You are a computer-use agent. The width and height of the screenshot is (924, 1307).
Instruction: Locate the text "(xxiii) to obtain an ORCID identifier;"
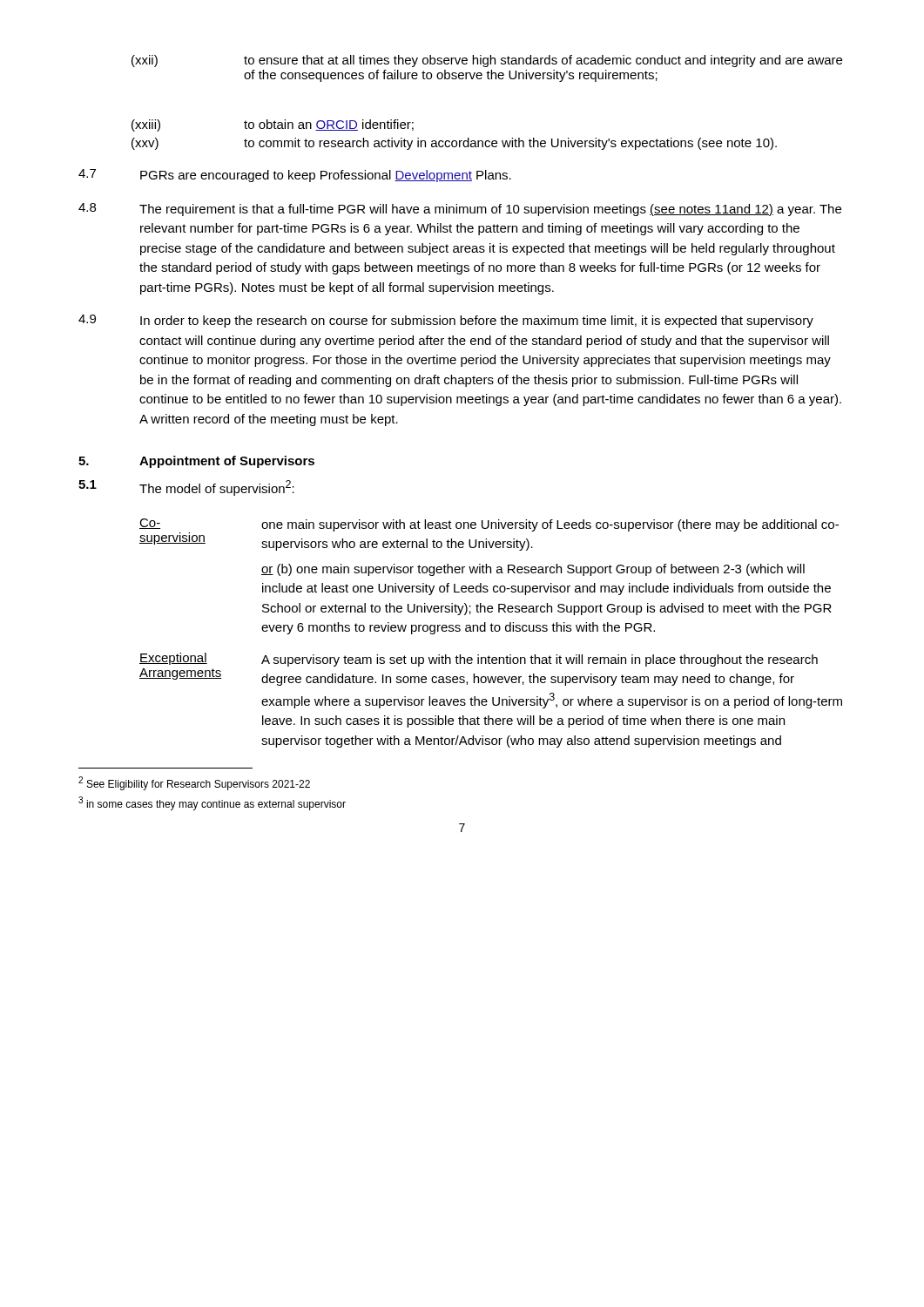click(273, 125)
